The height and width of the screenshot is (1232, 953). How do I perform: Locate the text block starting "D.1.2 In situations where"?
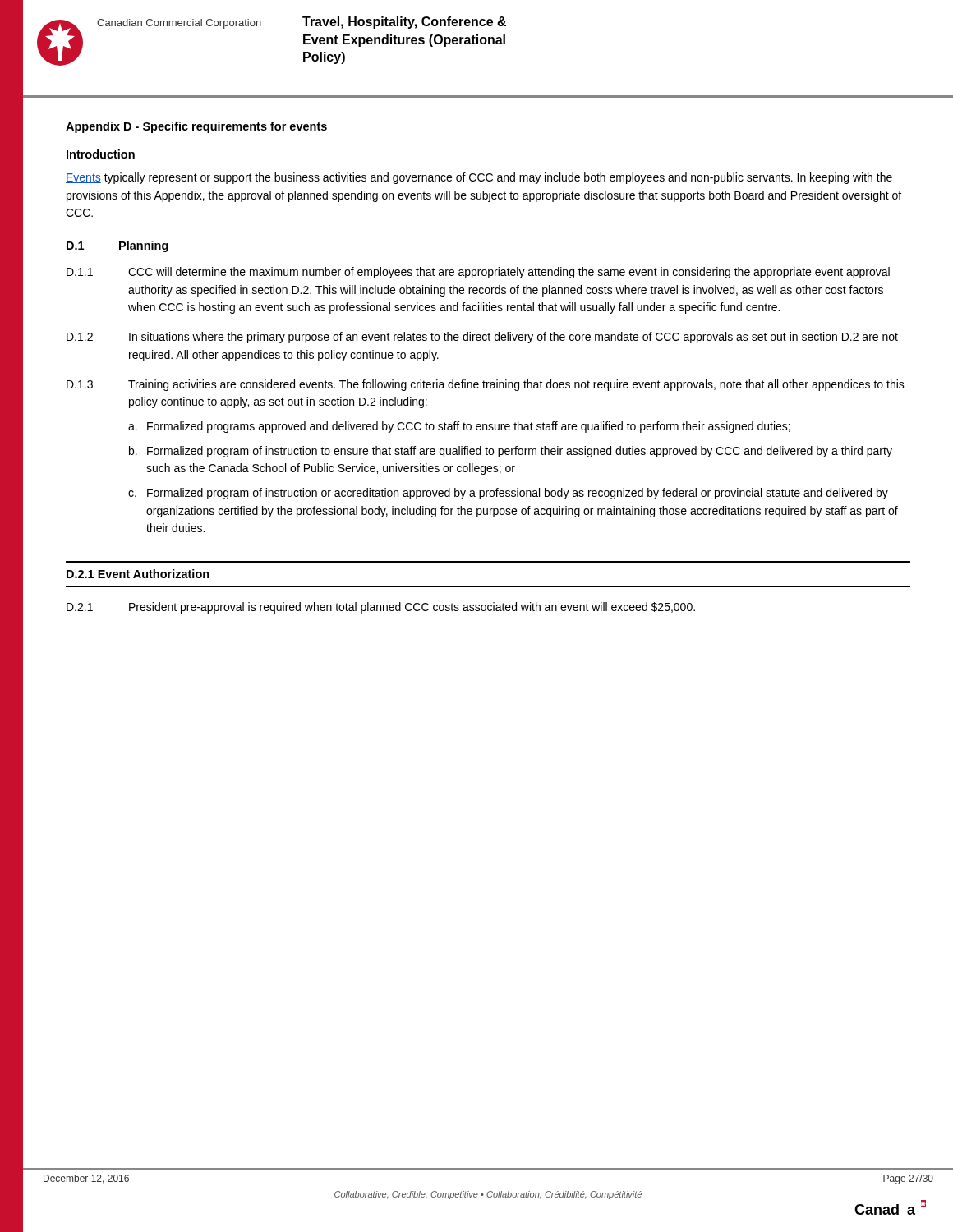(x=488, y=346)
